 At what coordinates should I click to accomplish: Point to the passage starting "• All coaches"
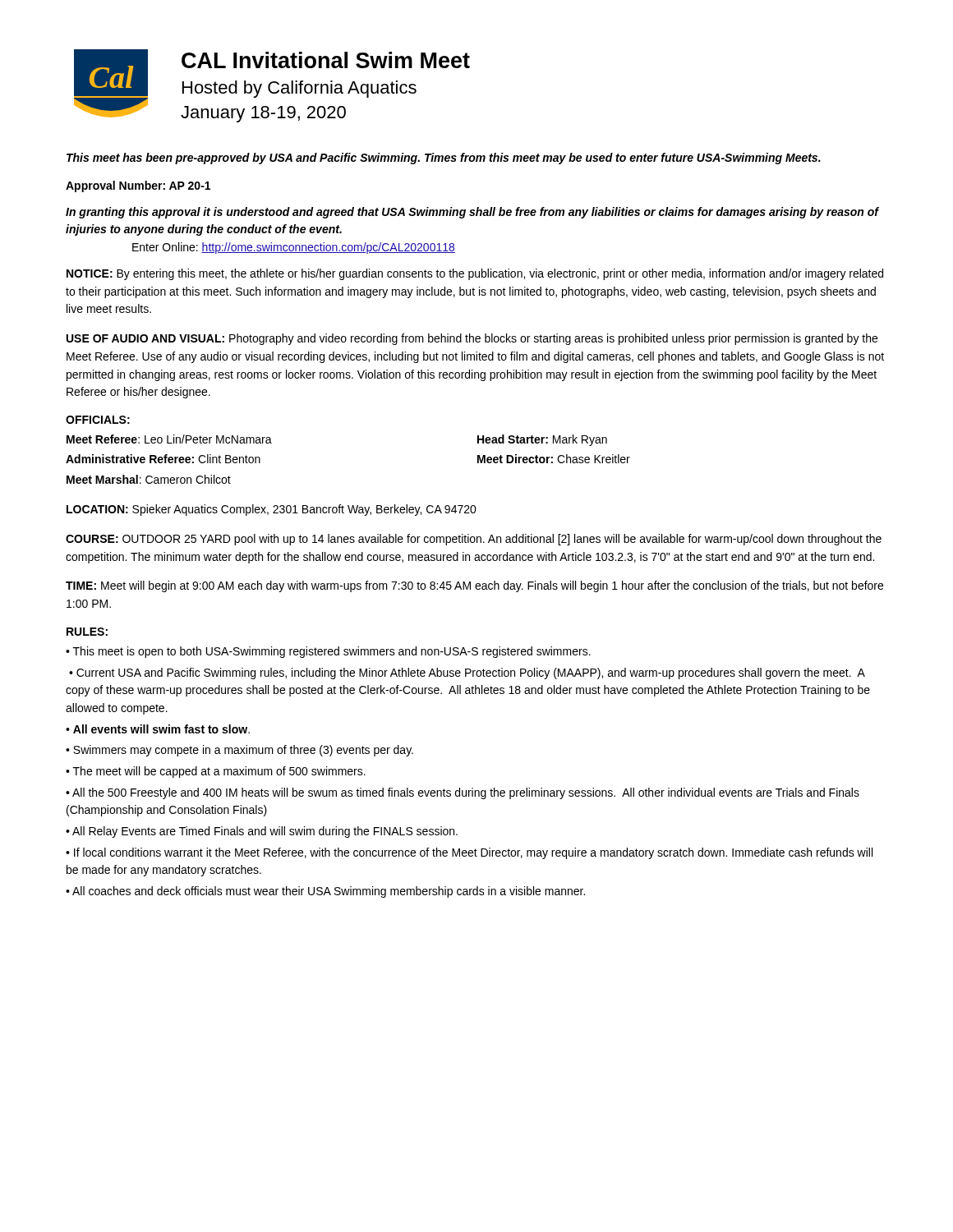326,891
